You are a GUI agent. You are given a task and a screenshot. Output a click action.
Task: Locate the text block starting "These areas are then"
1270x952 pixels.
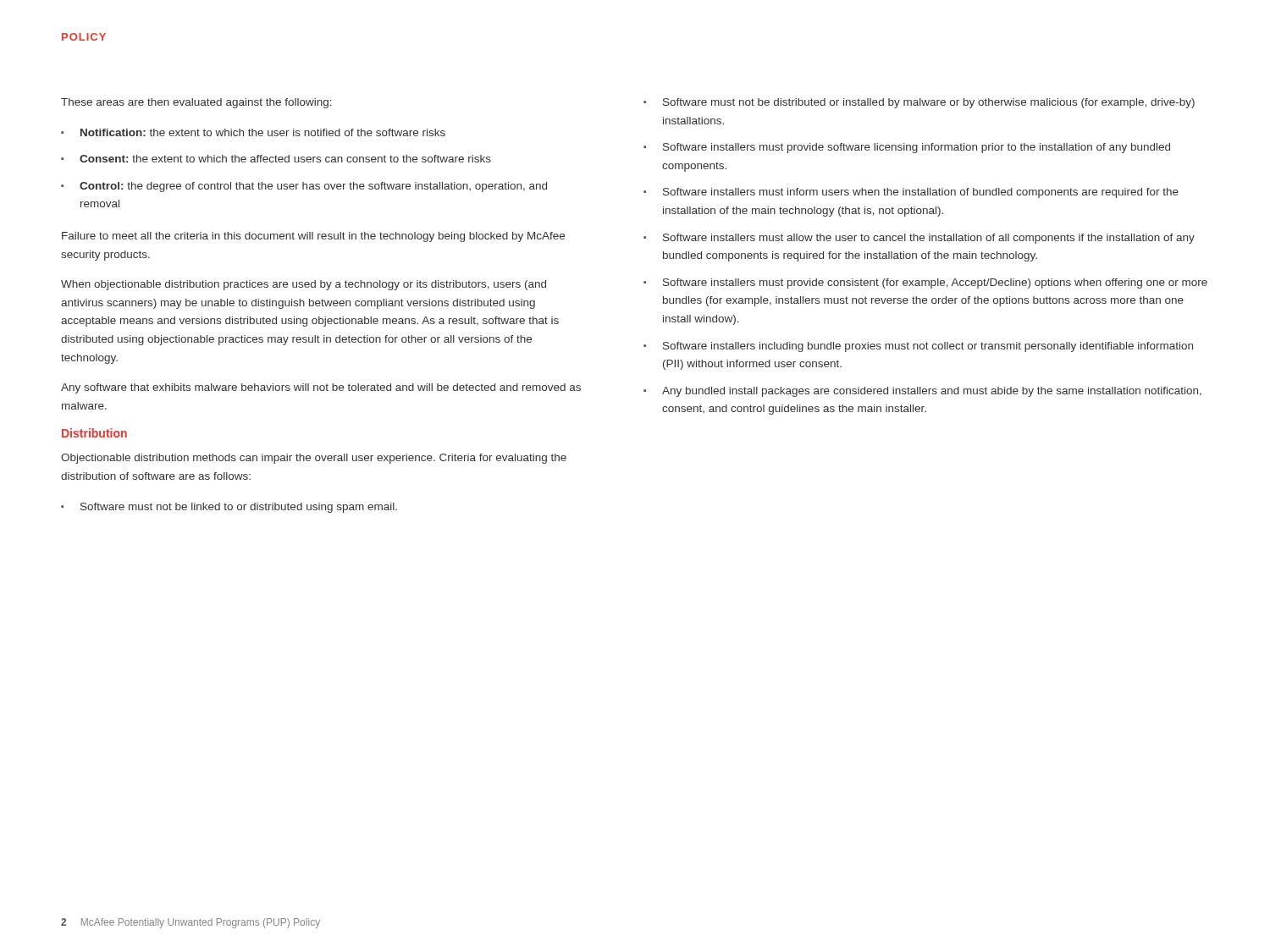pos(197,102)
